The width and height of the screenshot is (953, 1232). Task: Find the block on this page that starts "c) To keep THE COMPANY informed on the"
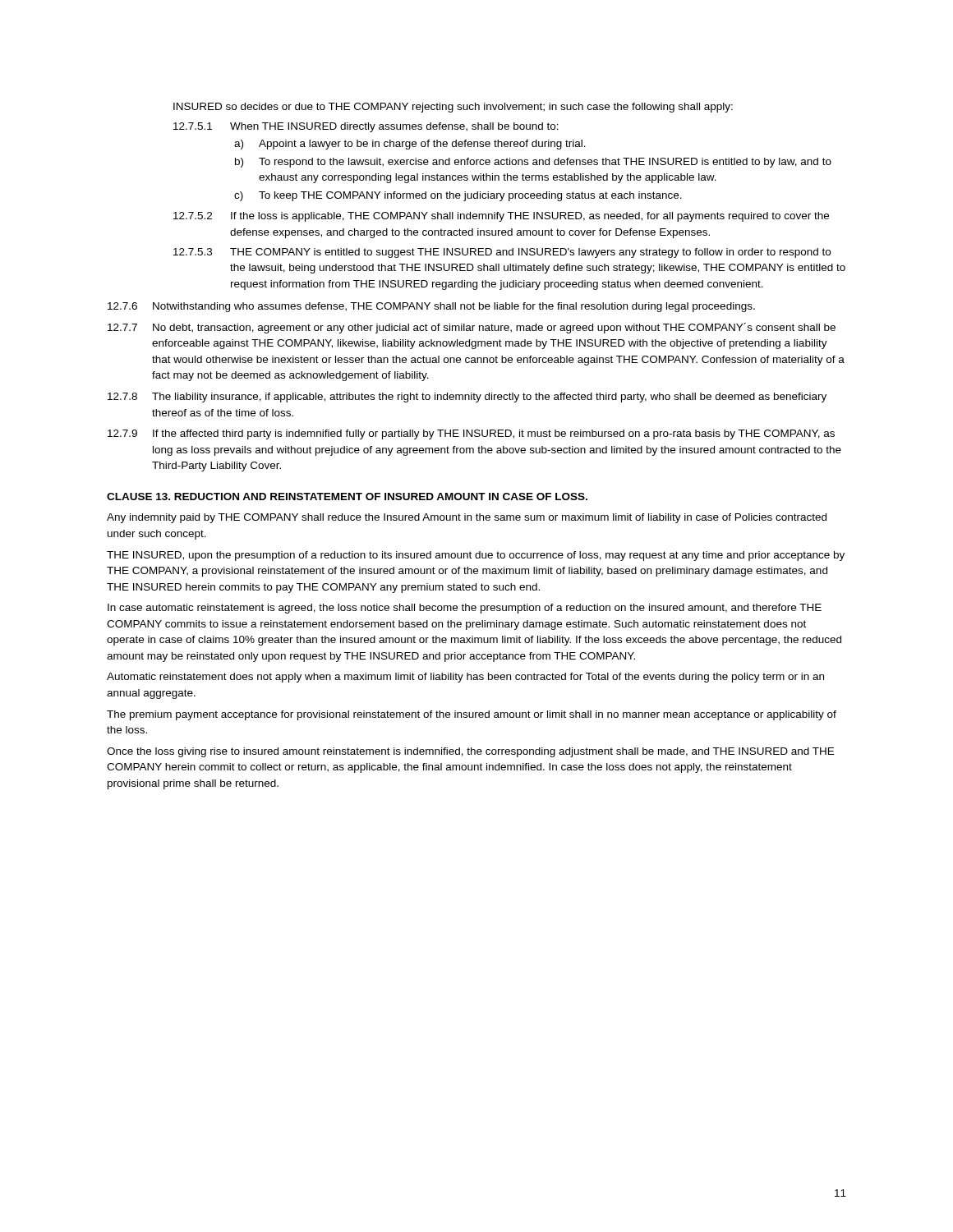pos(458,195)
